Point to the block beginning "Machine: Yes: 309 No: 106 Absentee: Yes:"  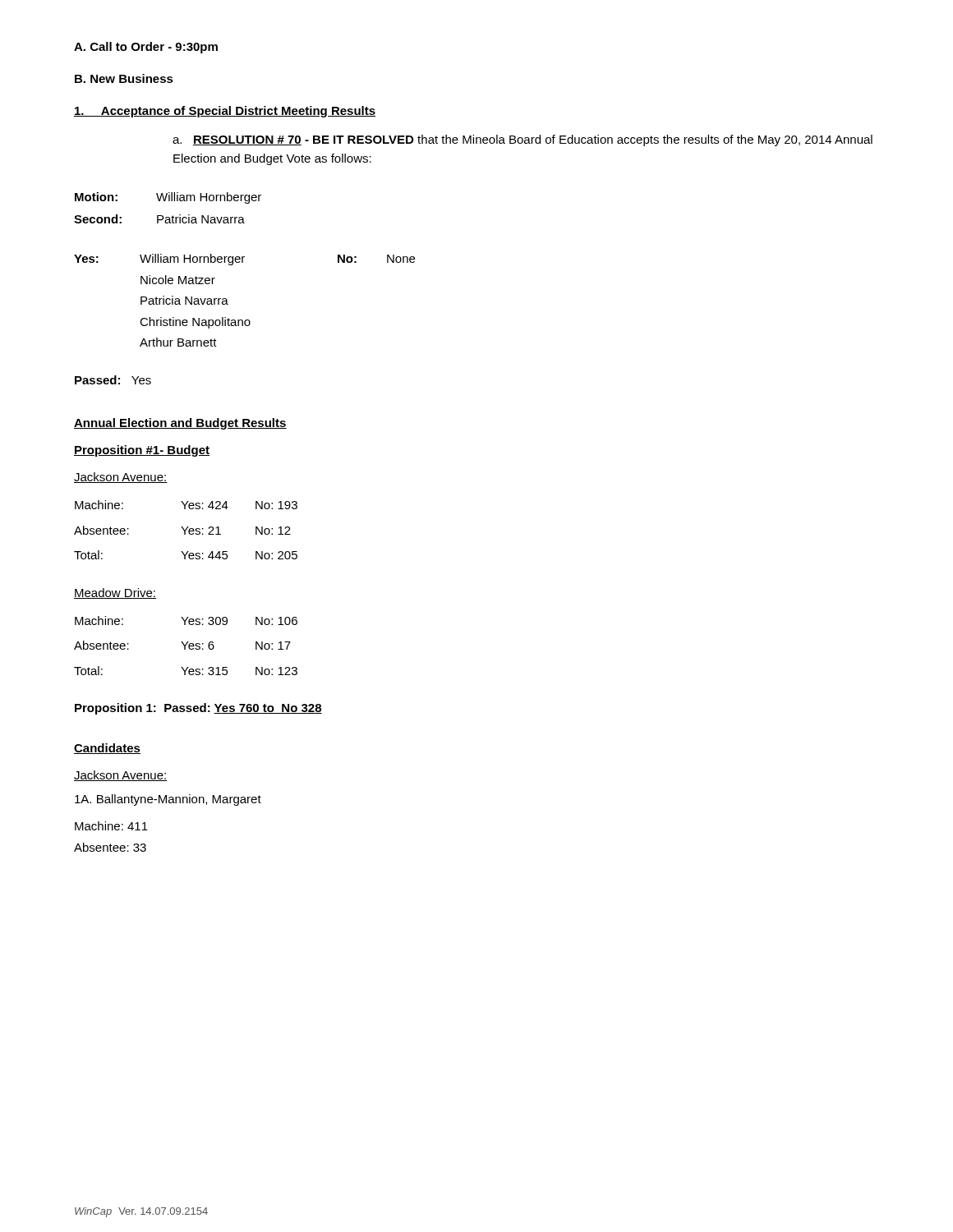pos(186,621)
